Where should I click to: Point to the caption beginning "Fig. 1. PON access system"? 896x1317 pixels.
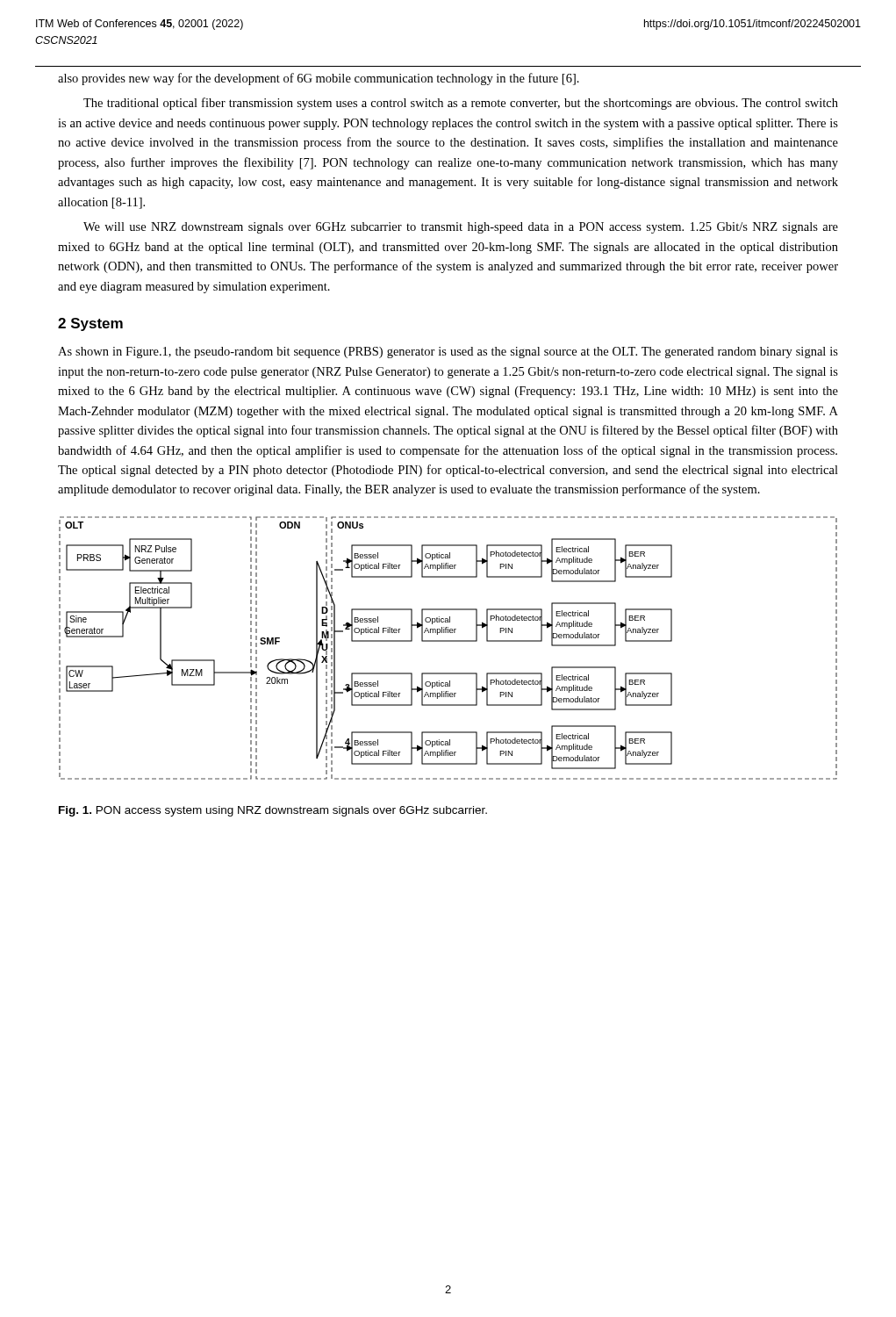[x=273, y=810]
